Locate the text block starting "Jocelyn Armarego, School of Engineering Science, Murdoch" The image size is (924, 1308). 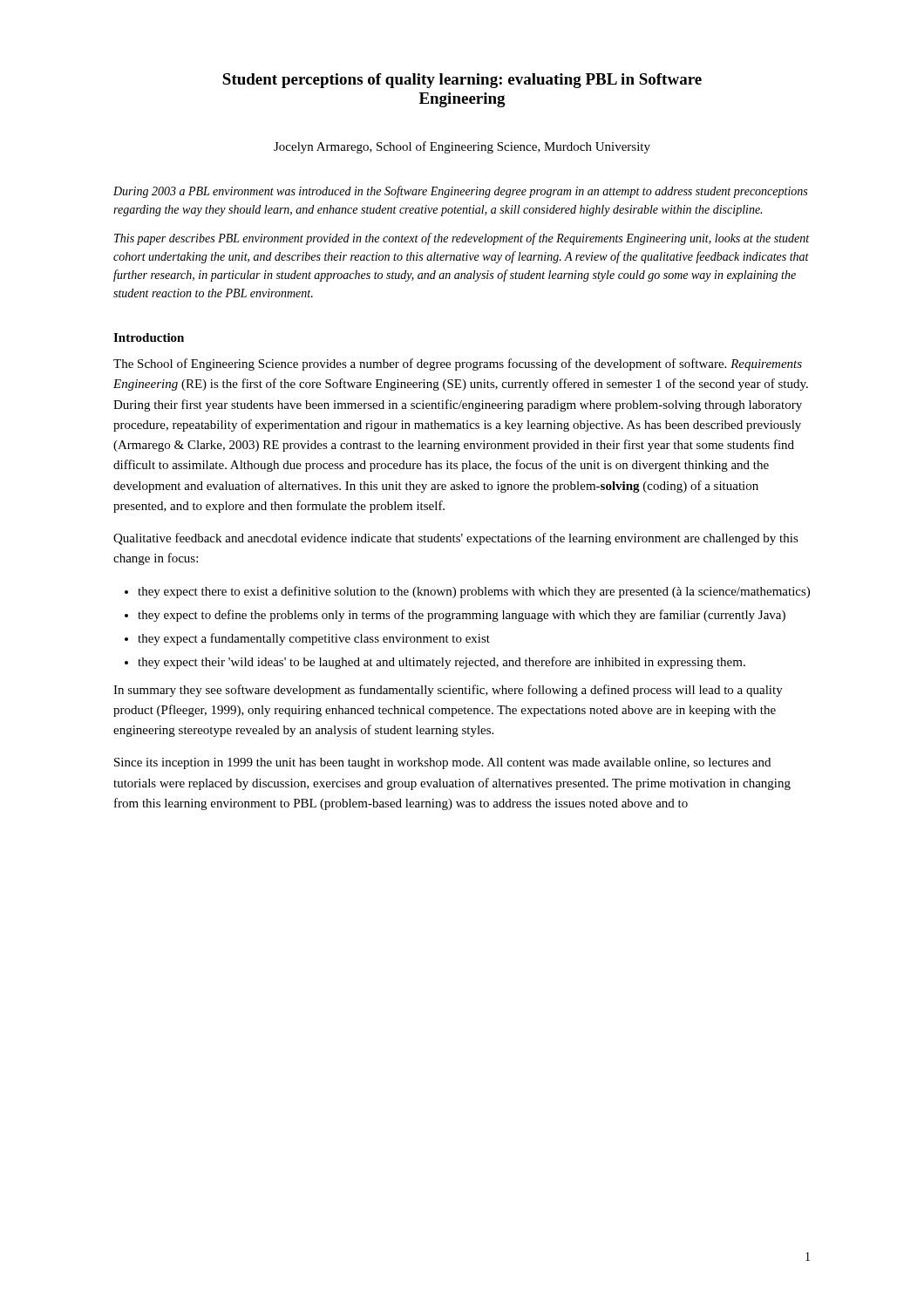click(x=462, y=146)
